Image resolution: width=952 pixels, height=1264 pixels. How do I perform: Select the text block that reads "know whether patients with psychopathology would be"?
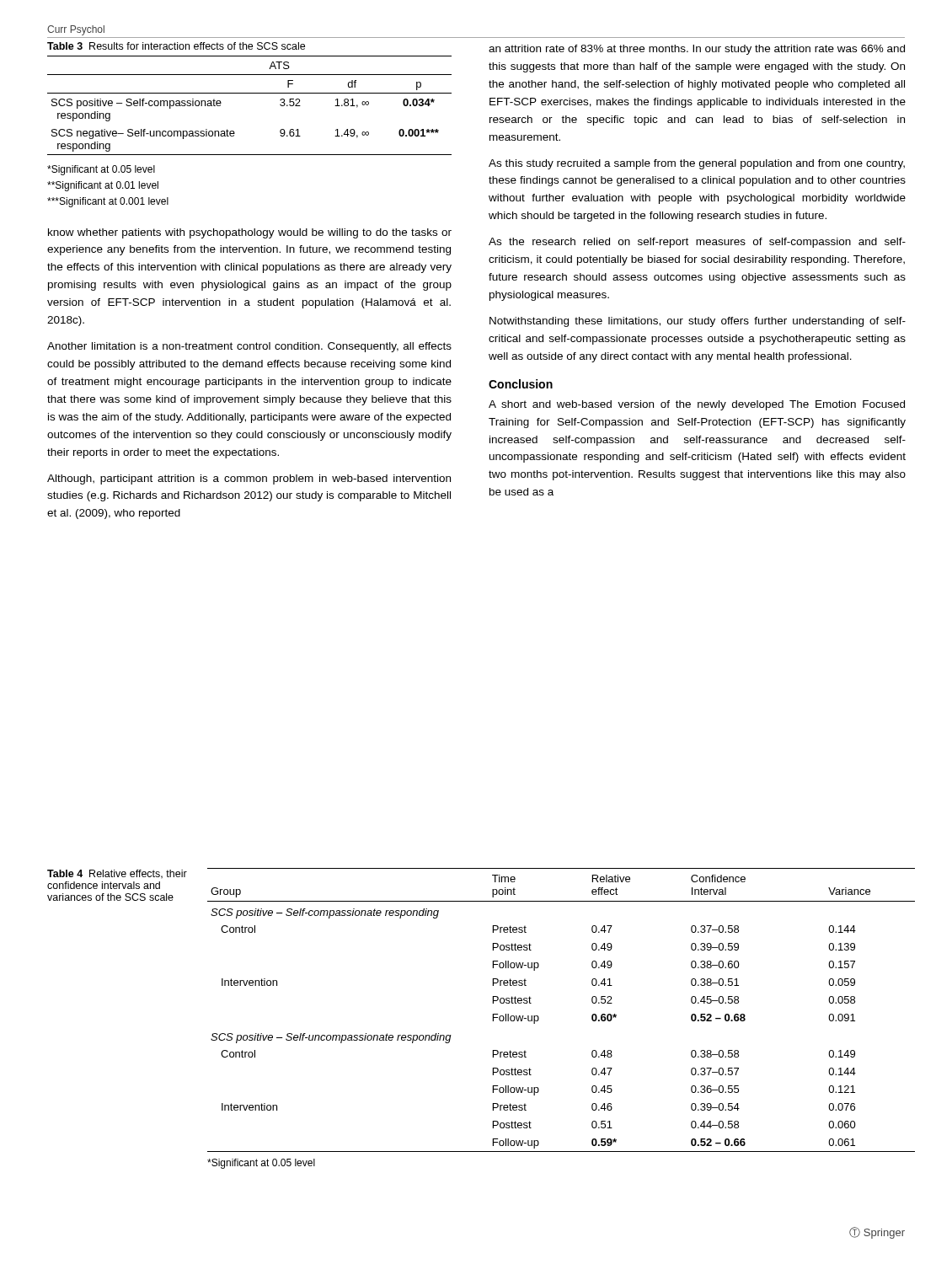coord(249,276)
